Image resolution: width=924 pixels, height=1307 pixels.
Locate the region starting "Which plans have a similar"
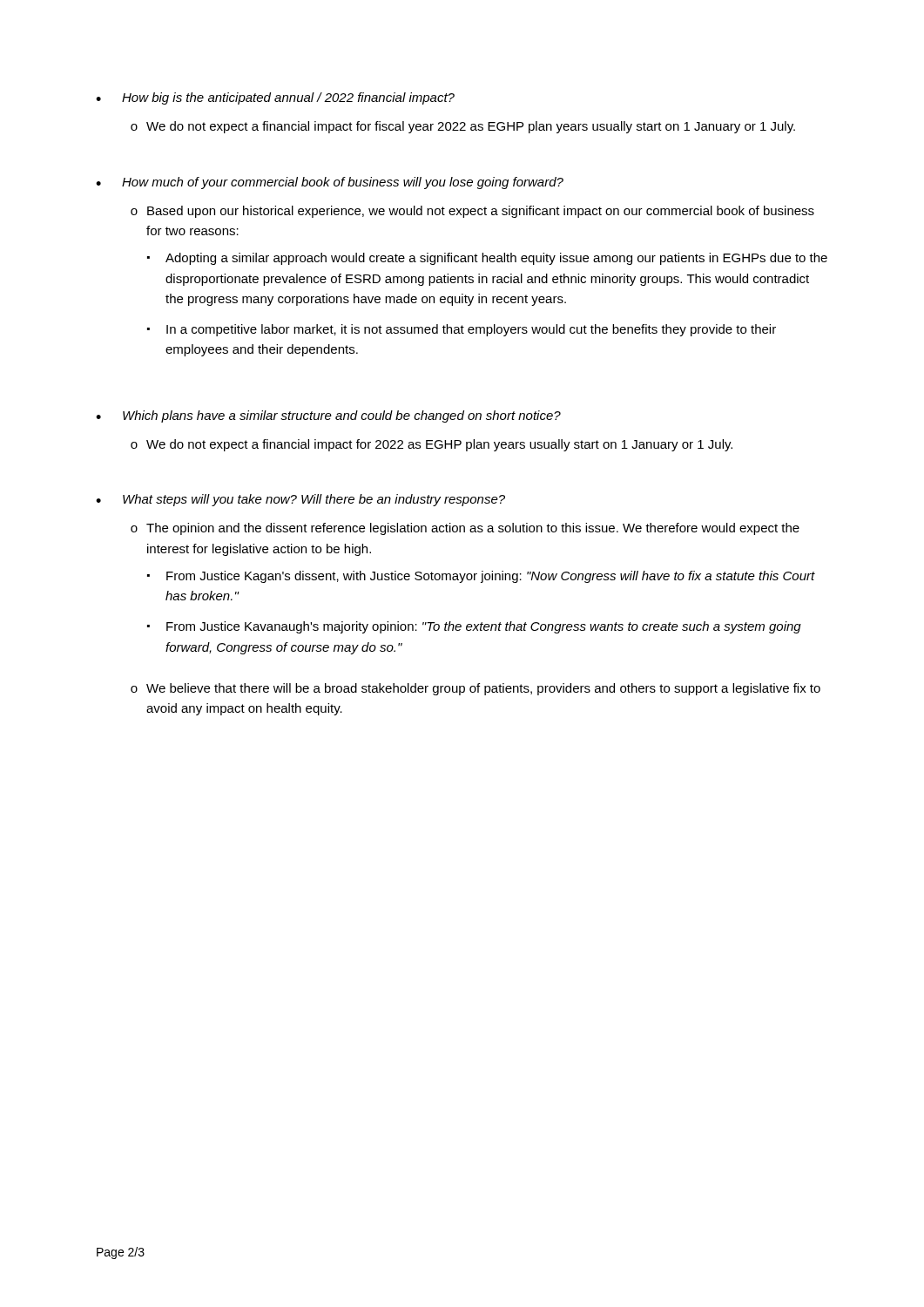coord(341,415)
